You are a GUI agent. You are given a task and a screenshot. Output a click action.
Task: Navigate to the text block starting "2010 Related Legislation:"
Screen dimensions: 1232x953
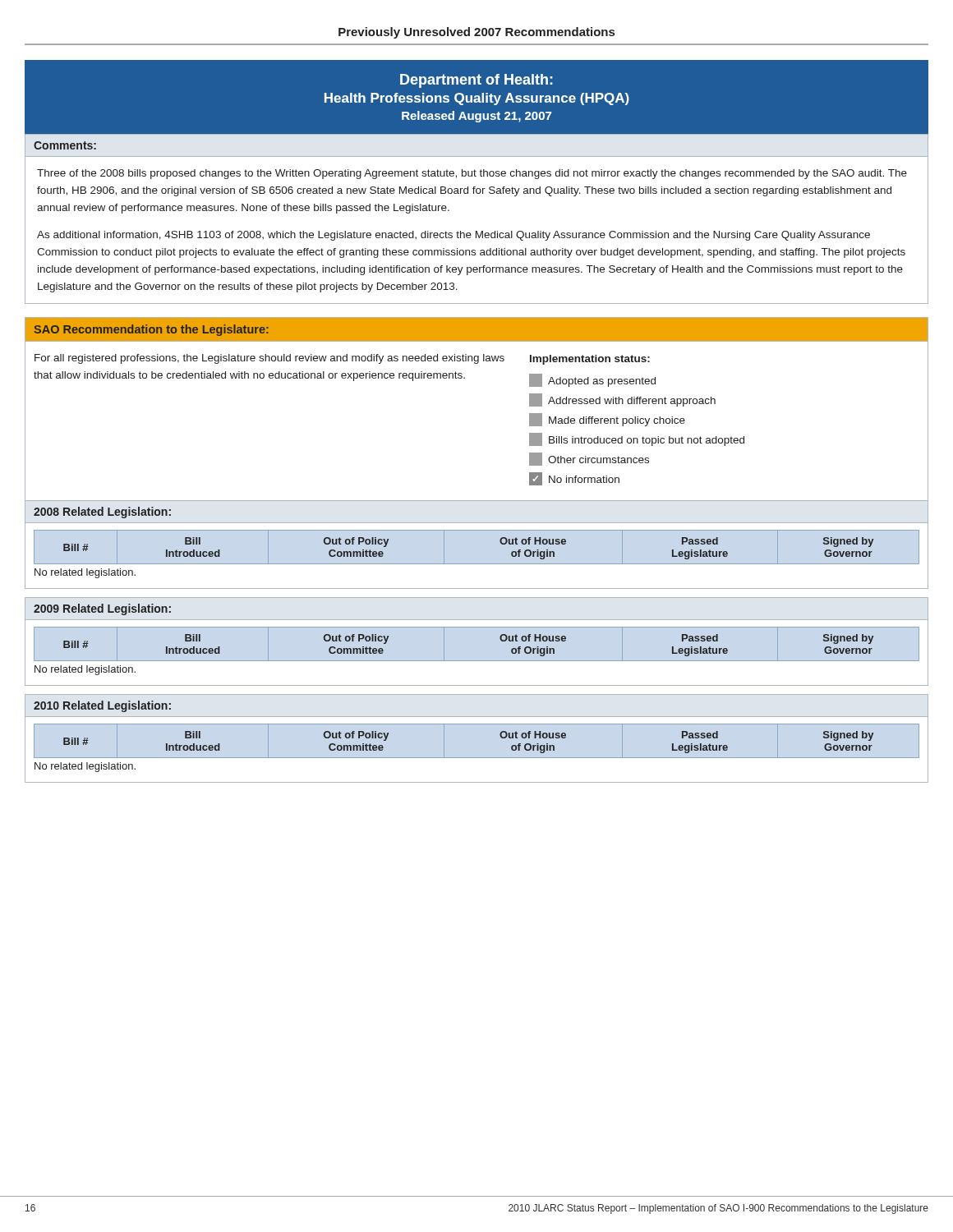[x=103, y=706]
